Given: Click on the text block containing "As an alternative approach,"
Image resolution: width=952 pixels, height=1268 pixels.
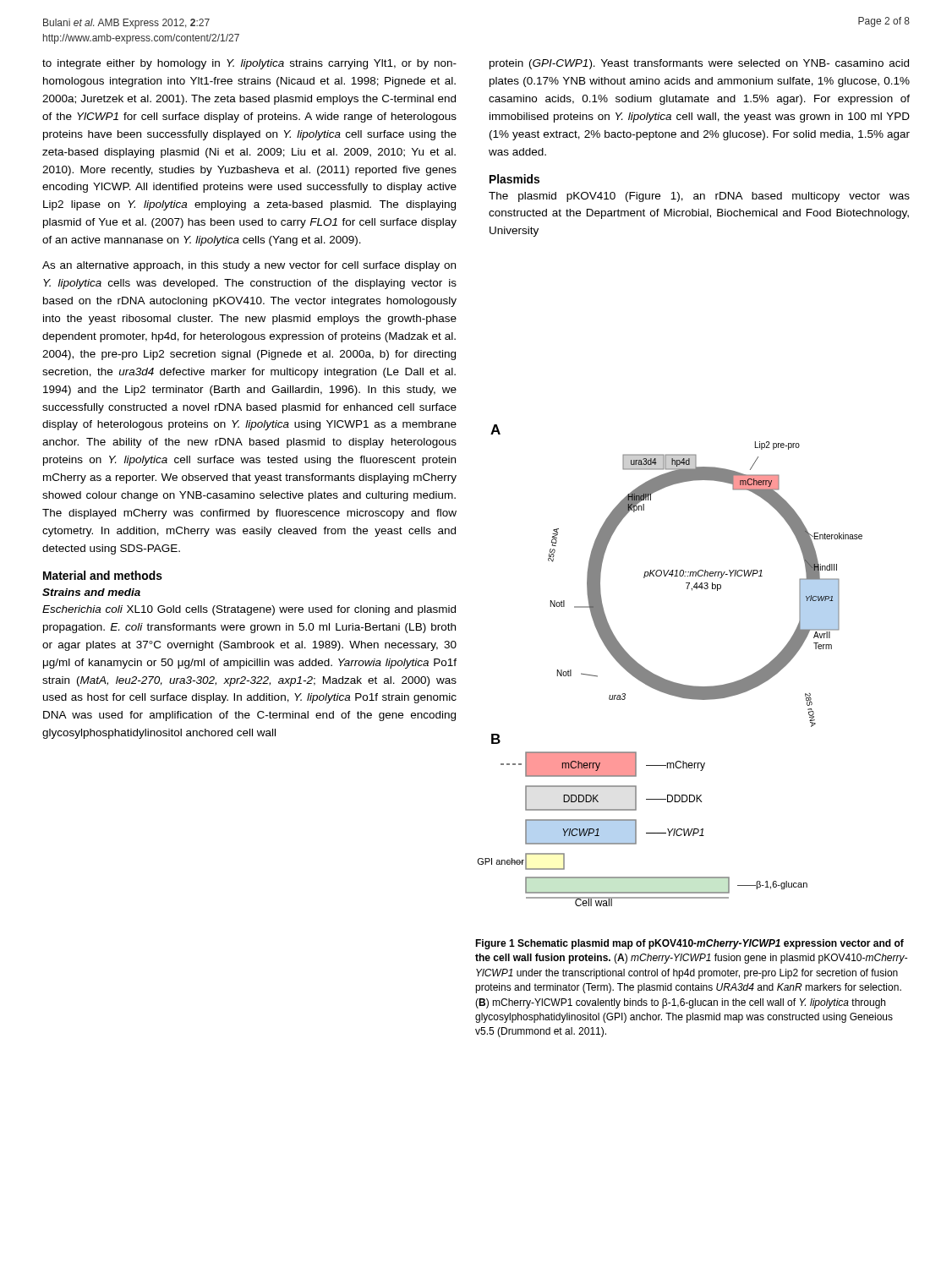Looking at the screenshot, I should point(249,407).
